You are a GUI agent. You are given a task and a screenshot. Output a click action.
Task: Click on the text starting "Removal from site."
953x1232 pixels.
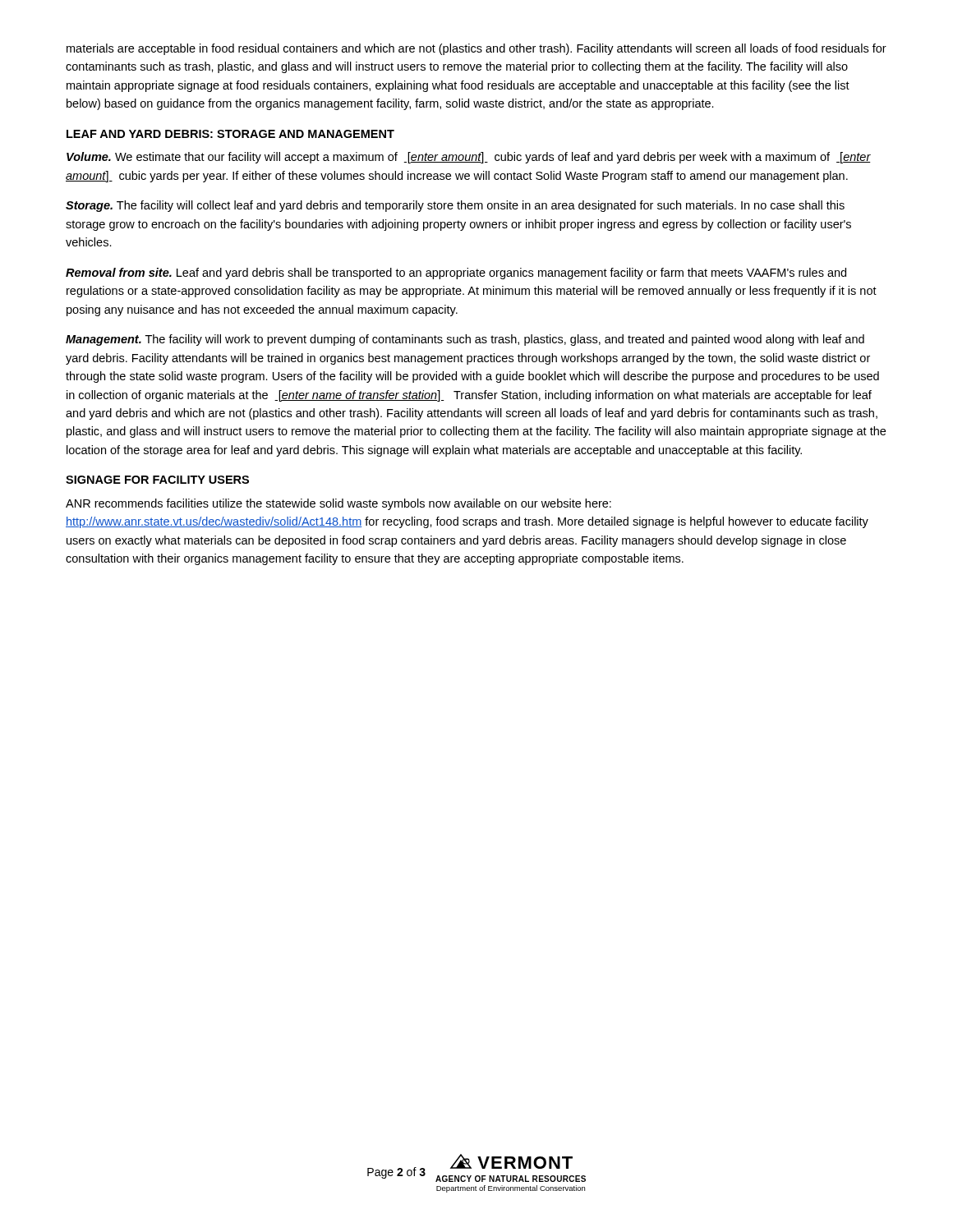tap(471, 291)
